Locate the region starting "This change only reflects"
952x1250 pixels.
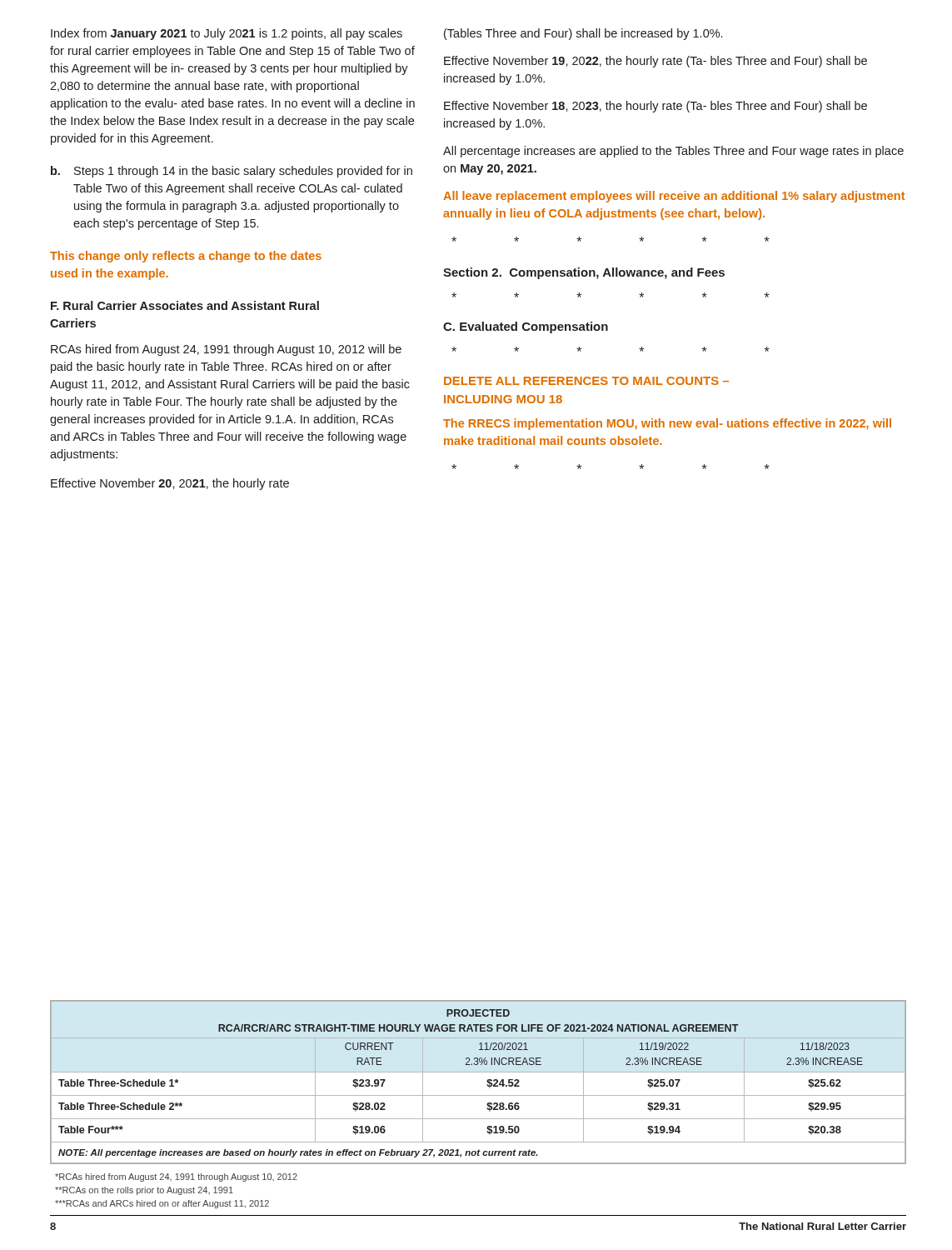point(186,265)
